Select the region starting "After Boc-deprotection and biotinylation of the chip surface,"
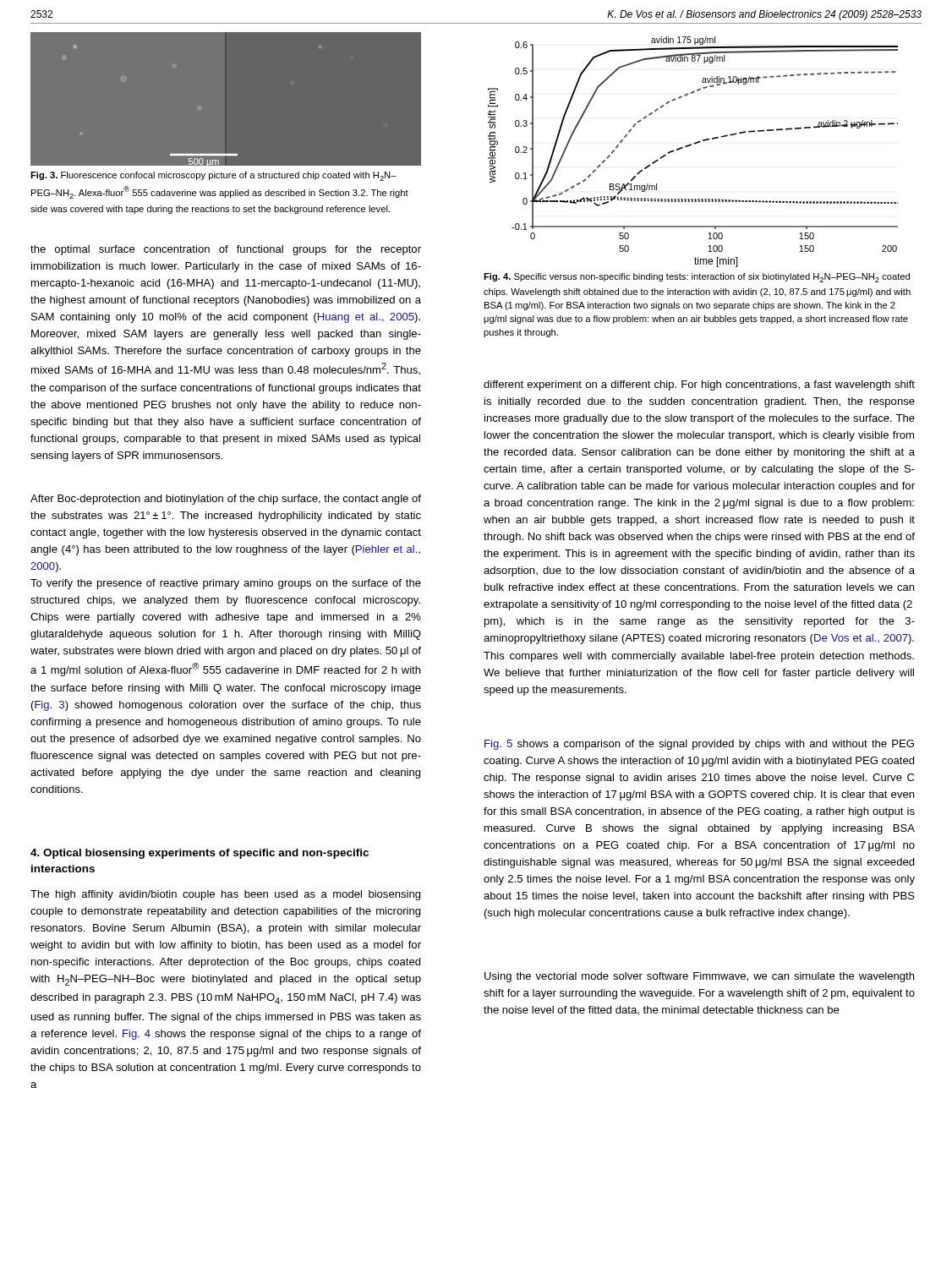 pos(226,532)
